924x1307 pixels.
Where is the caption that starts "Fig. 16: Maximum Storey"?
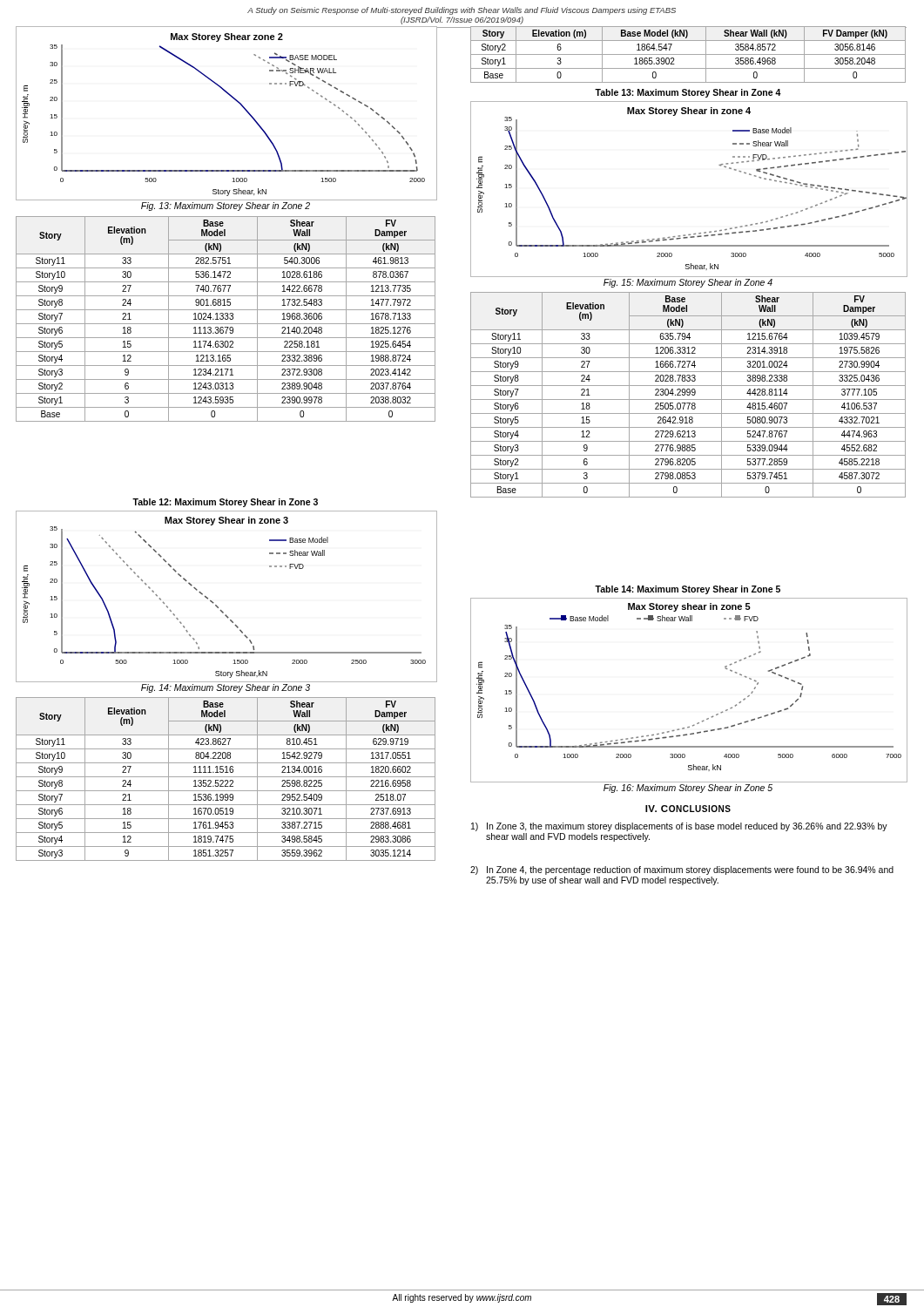pos(688,788)
